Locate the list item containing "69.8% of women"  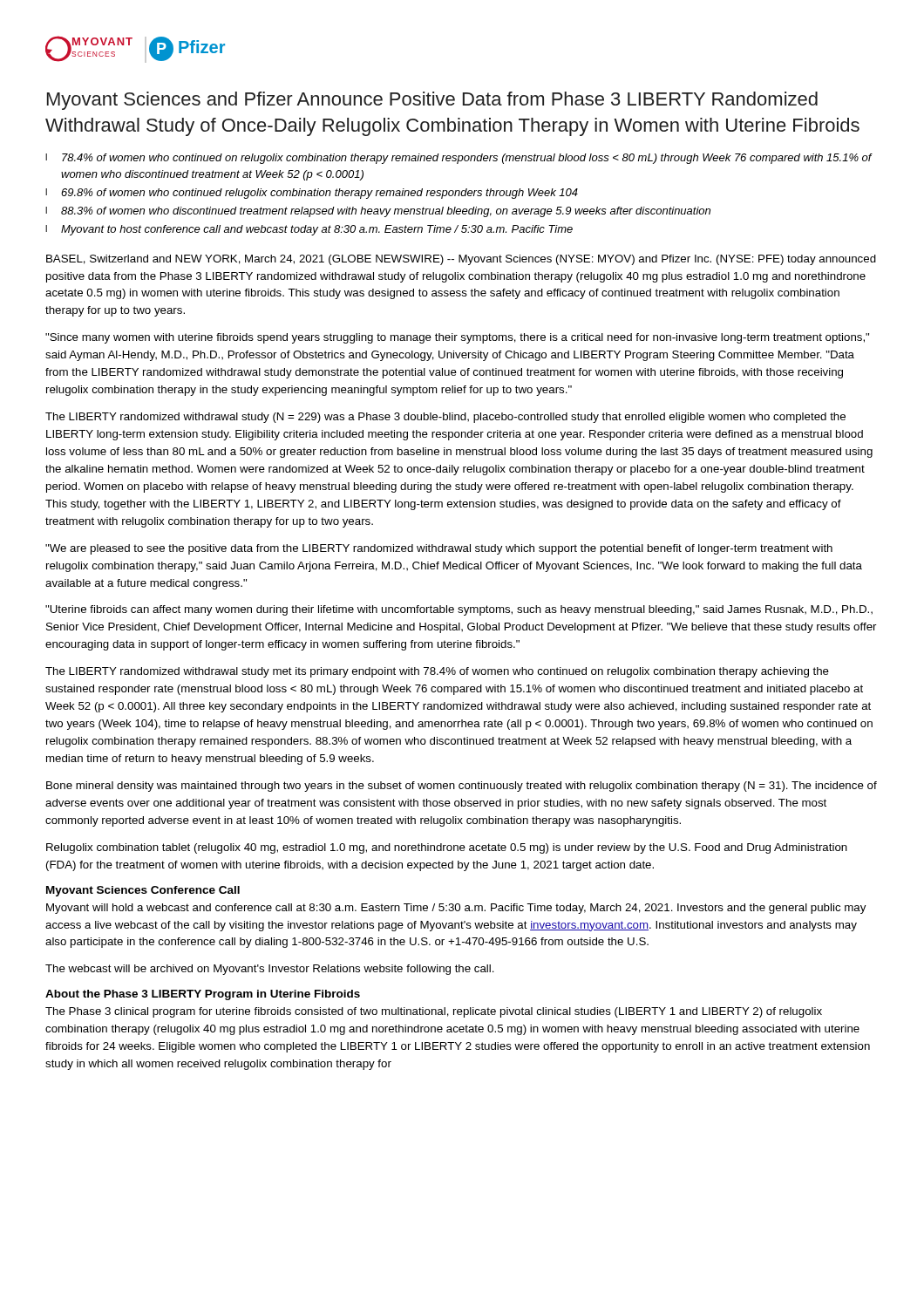click(319, 192)
